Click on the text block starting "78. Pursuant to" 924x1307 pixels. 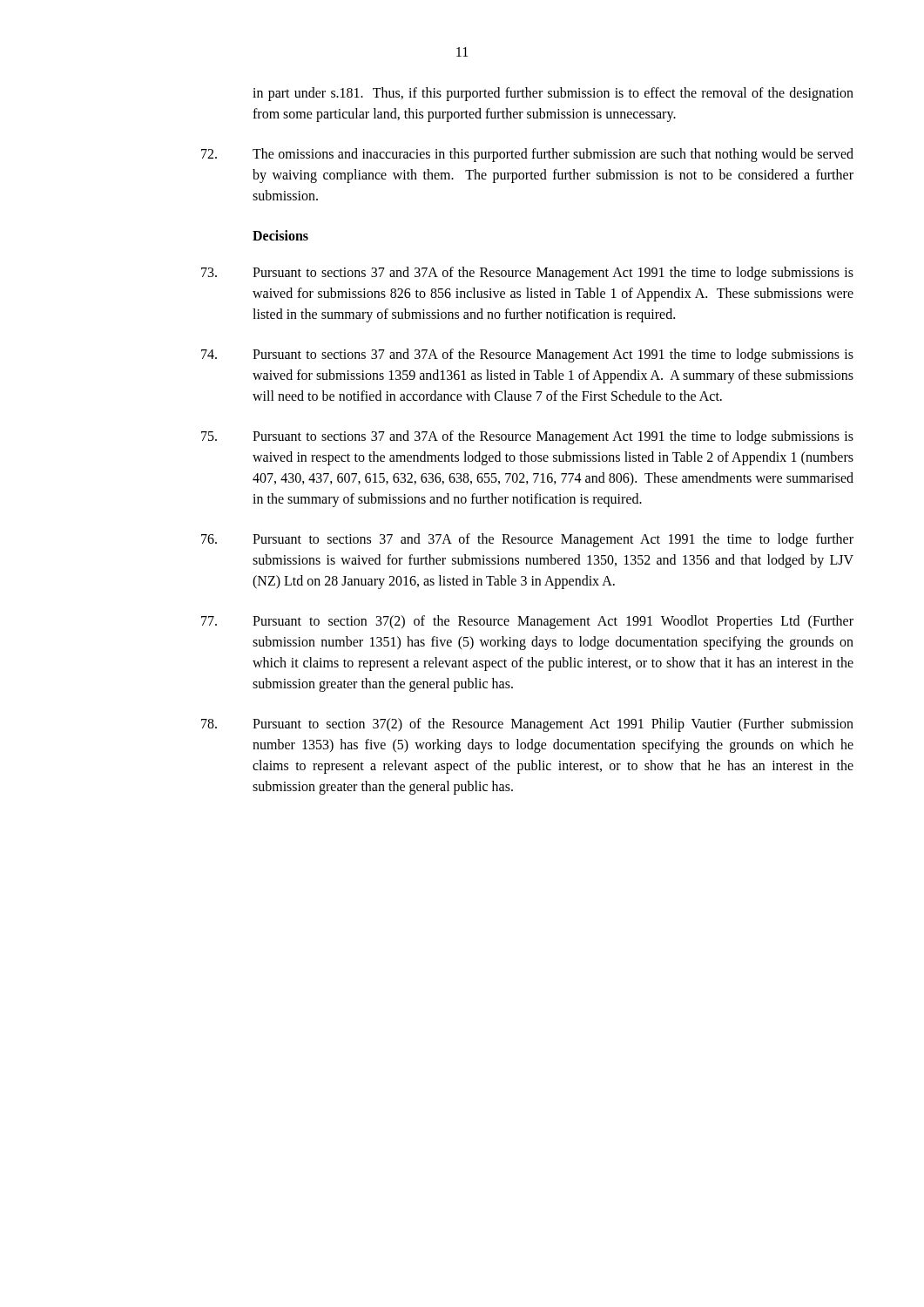527,755
